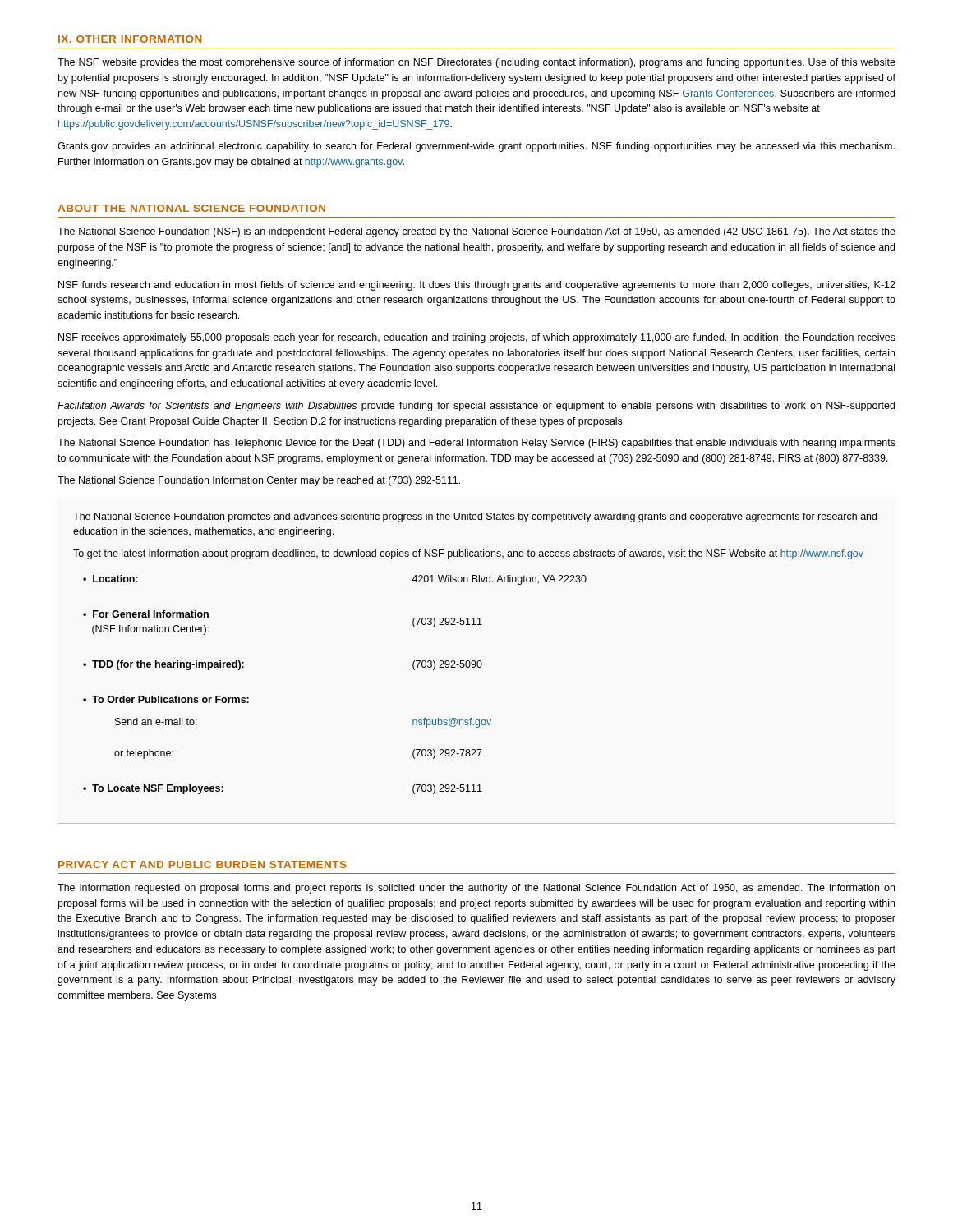Point to the block beginning "The National Science Foundation Information"
This screenshot has width=953, height=1232.
point(259,480)
